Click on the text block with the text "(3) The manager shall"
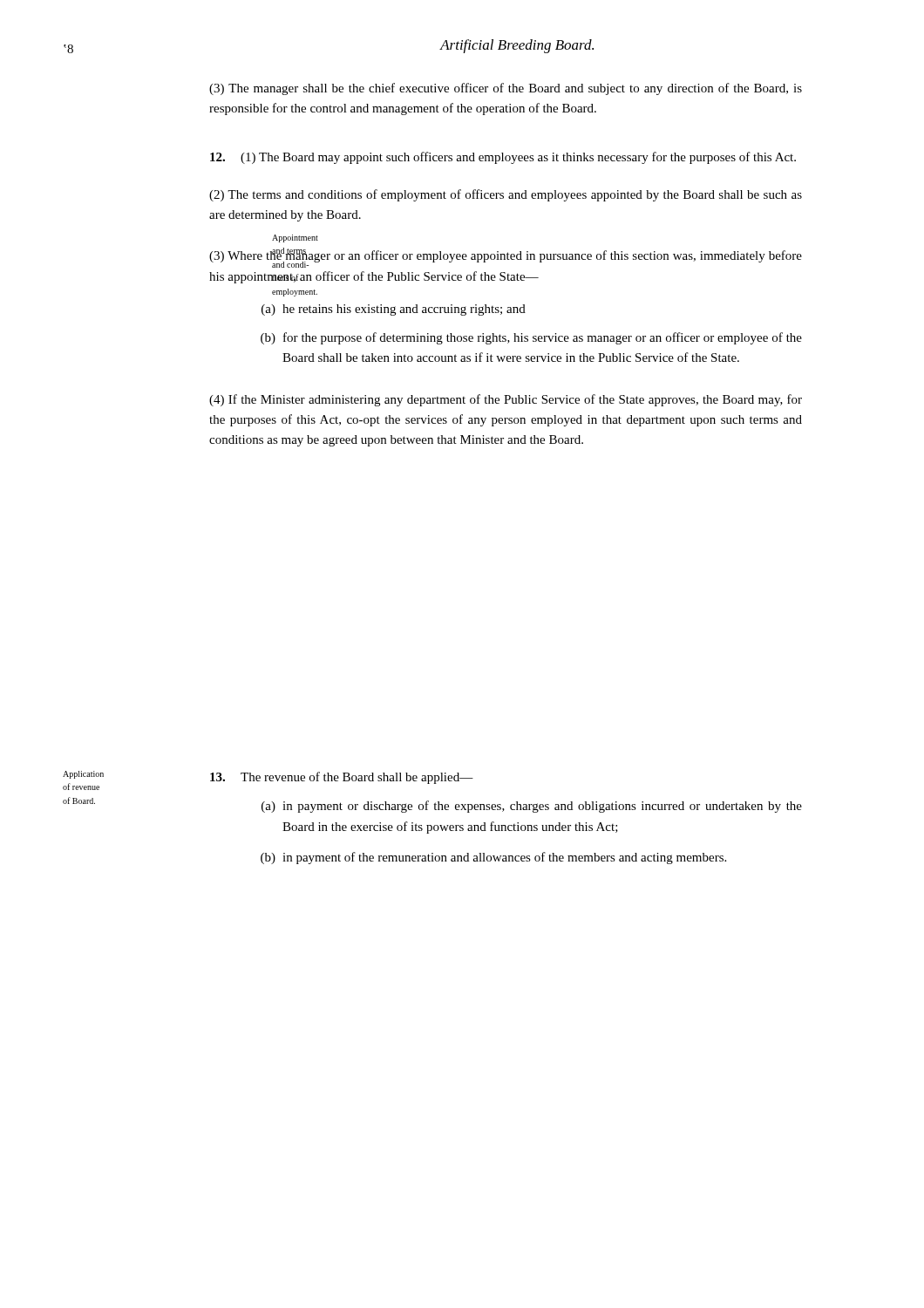Viewport: 924px width, 1308px height. [x=506, y=98]
